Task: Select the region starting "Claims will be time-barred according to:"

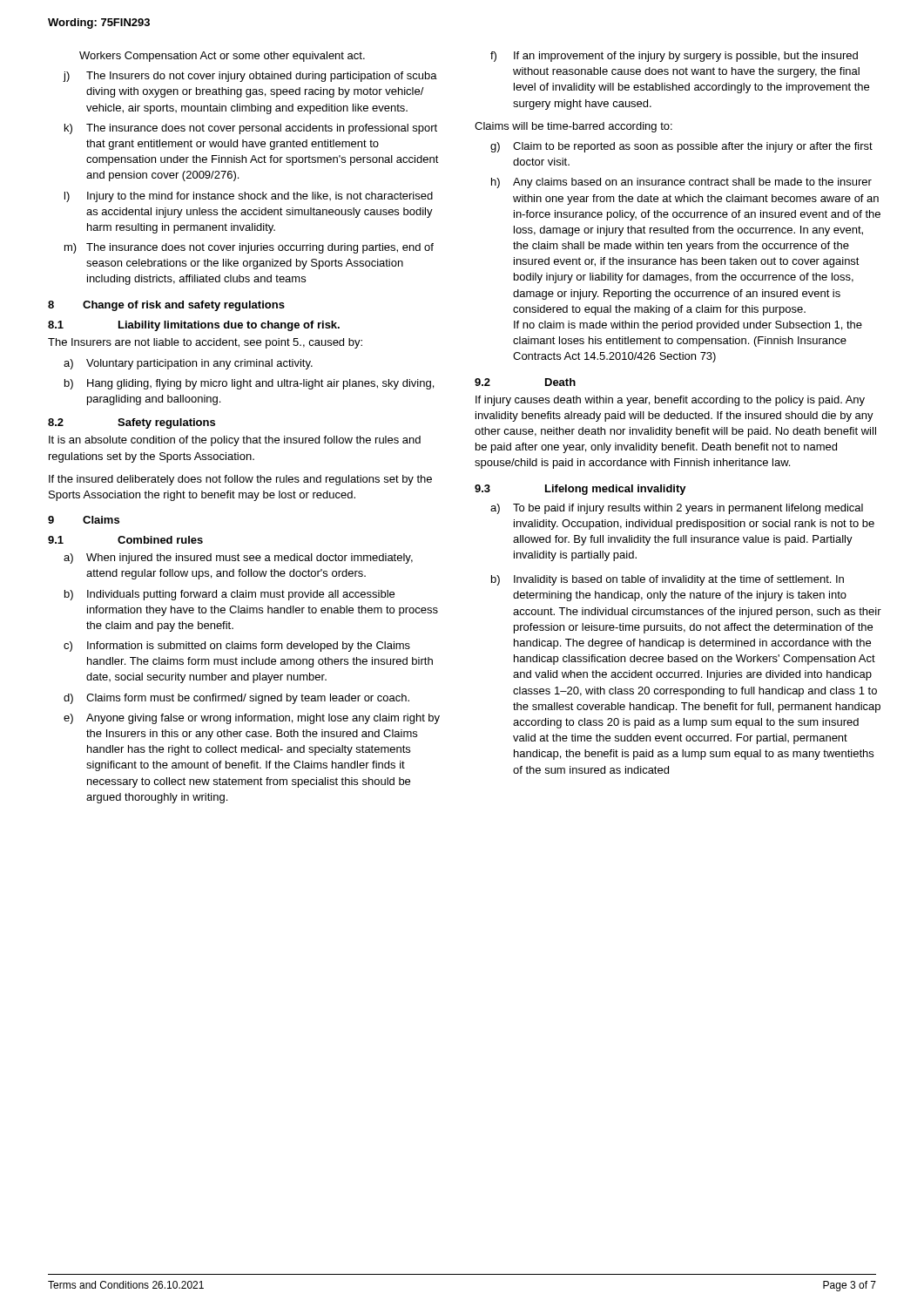Action: click(x=574, y=126)
